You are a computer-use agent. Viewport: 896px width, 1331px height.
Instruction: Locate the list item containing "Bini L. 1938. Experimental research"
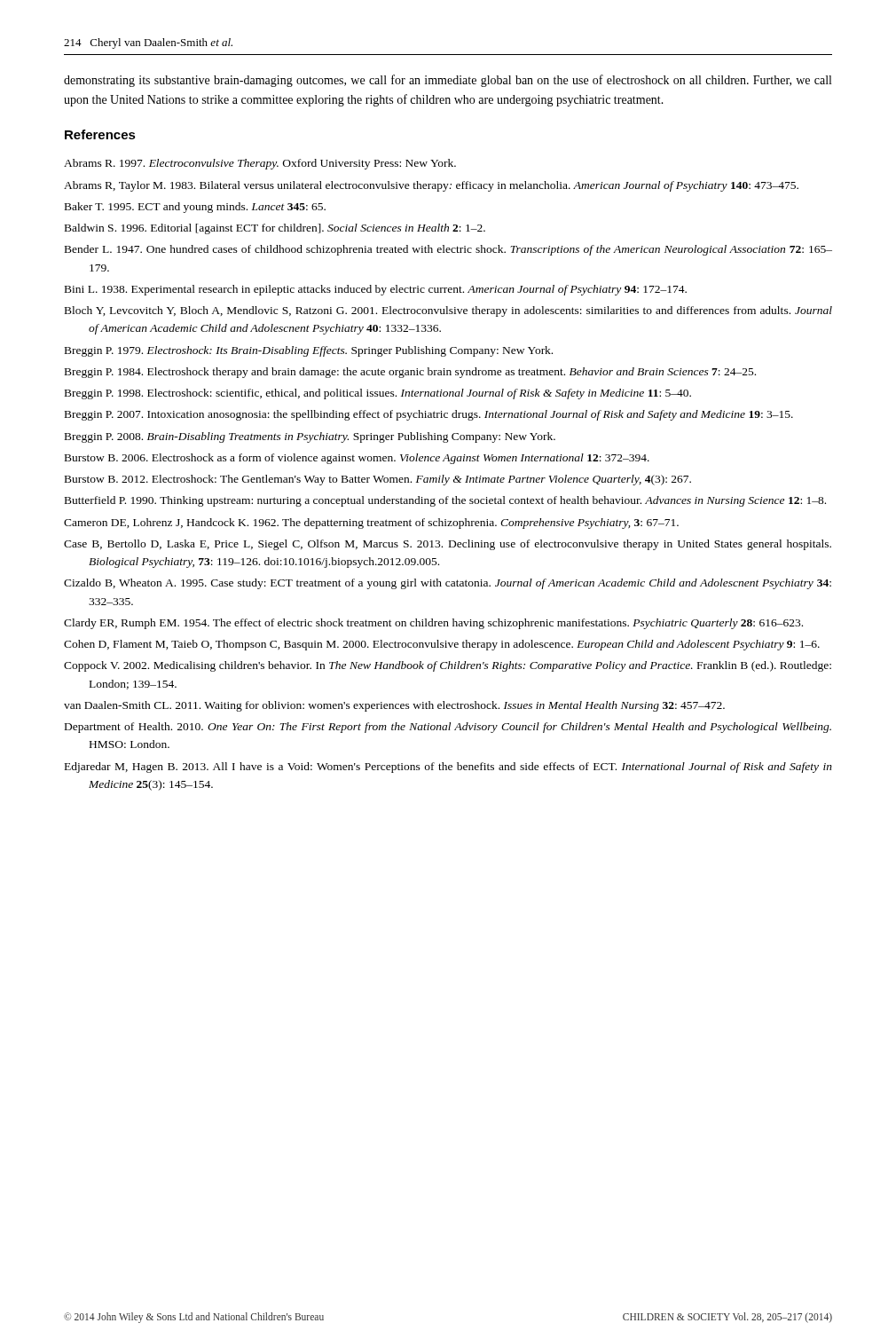click(376, 289)
